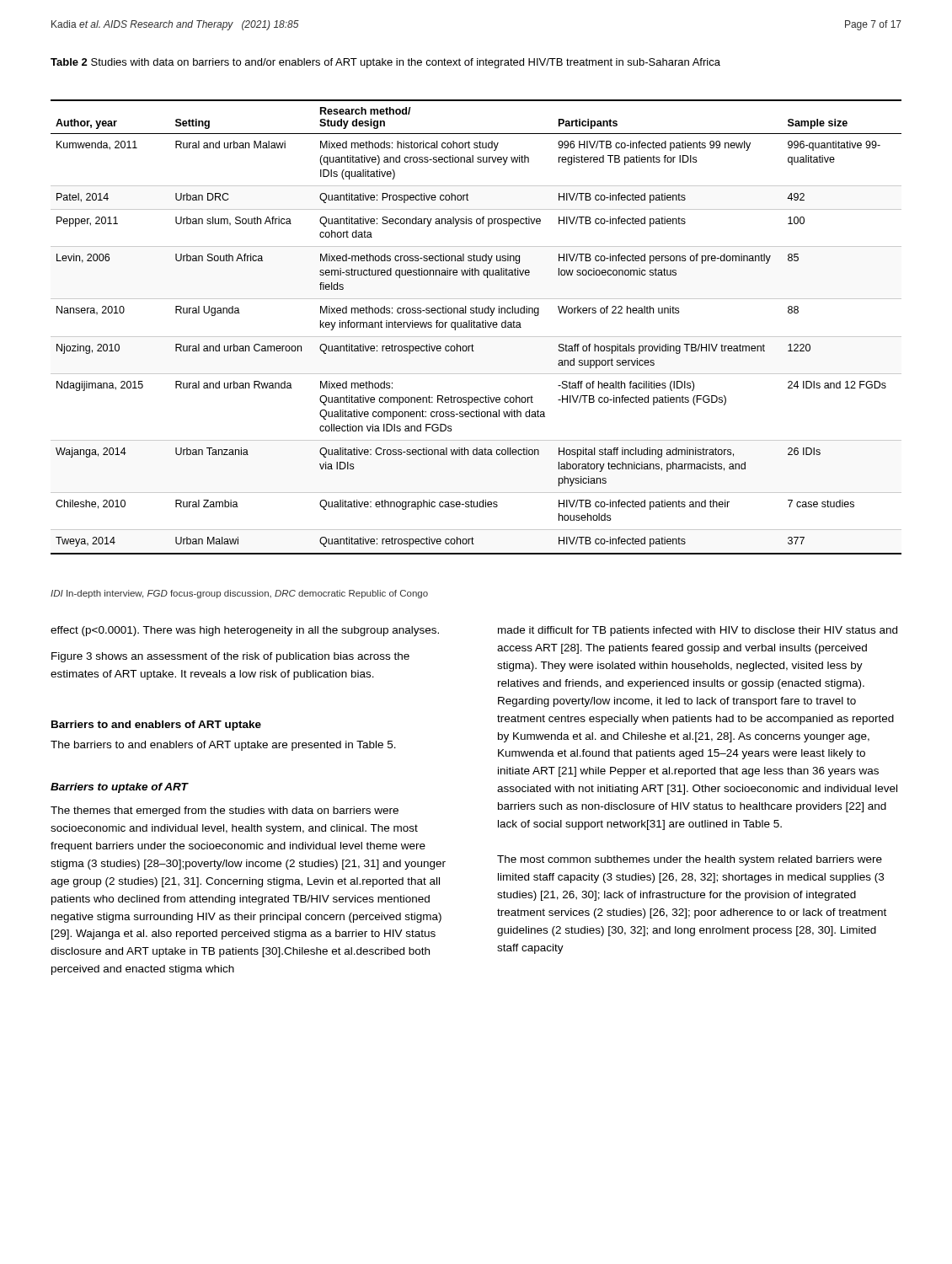Locate a table
This screenshot has height=1264, width=952.
[476, 327]
